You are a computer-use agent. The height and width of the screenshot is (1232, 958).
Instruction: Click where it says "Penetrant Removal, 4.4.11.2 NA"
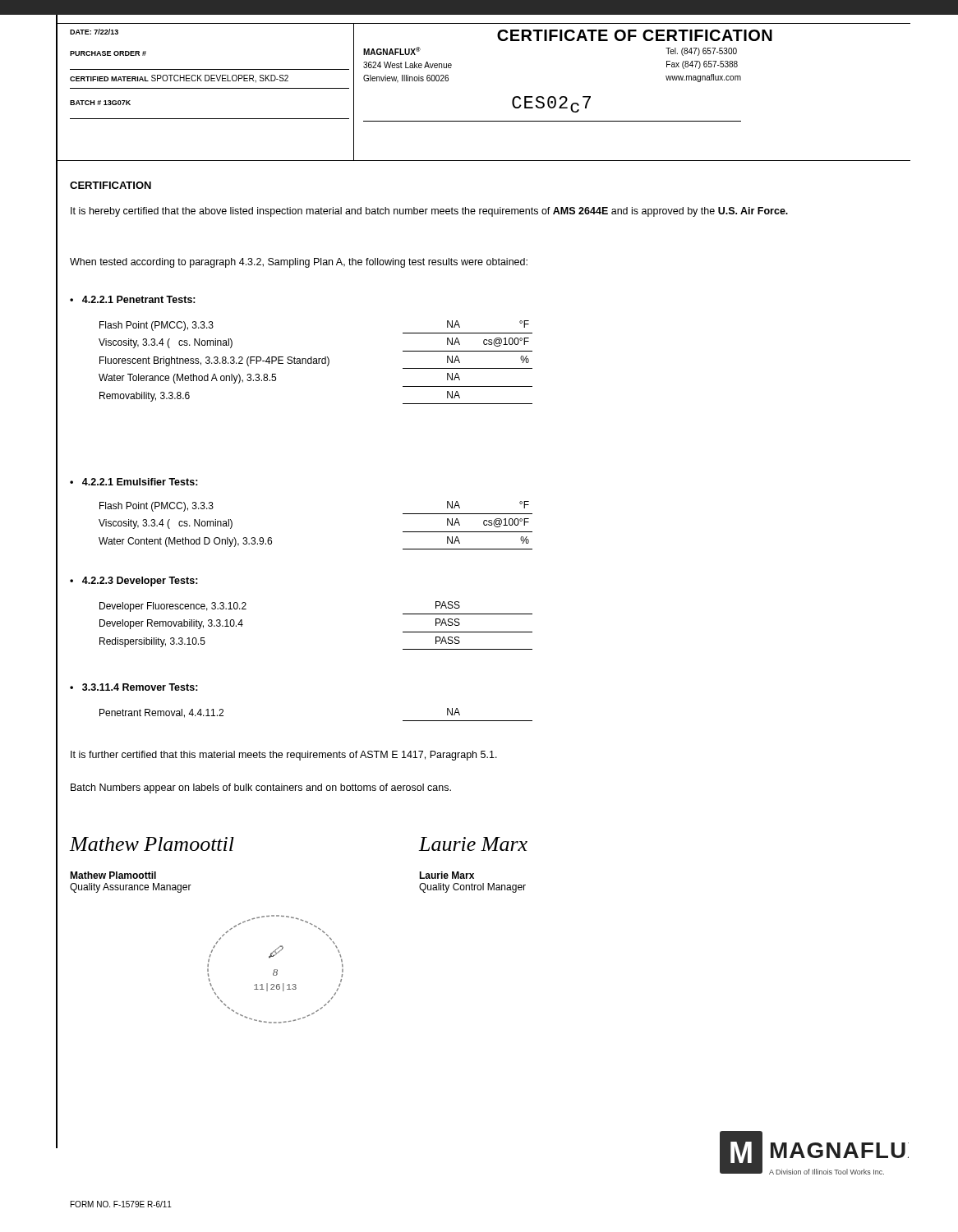click(x=502, y=713)
